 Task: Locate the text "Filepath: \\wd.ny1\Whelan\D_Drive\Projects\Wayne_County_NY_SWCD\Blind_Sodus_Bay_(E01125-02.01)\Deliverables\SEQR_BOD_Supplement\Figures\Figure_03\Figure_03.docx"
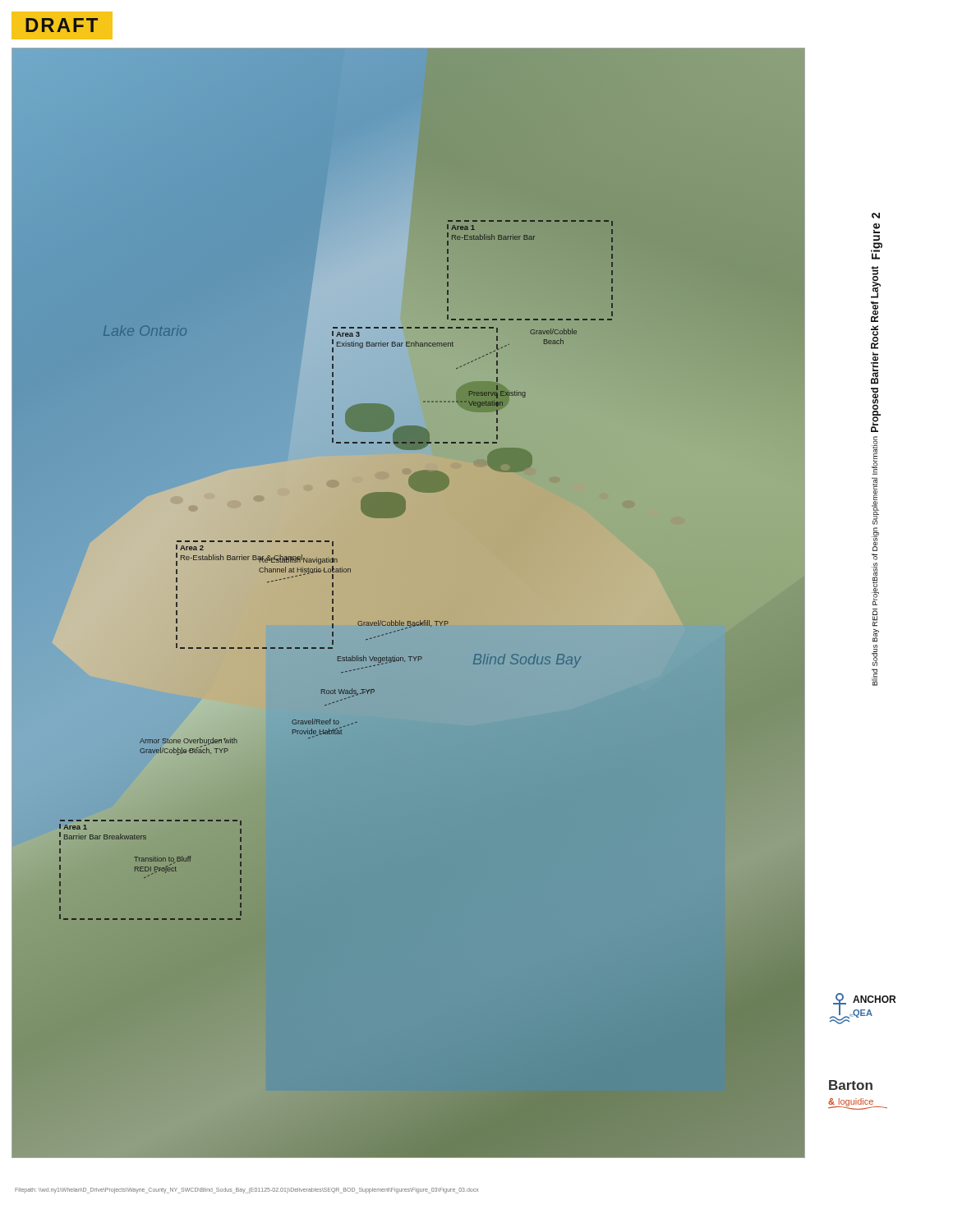pyautogui.click(x=247, y=1190)
